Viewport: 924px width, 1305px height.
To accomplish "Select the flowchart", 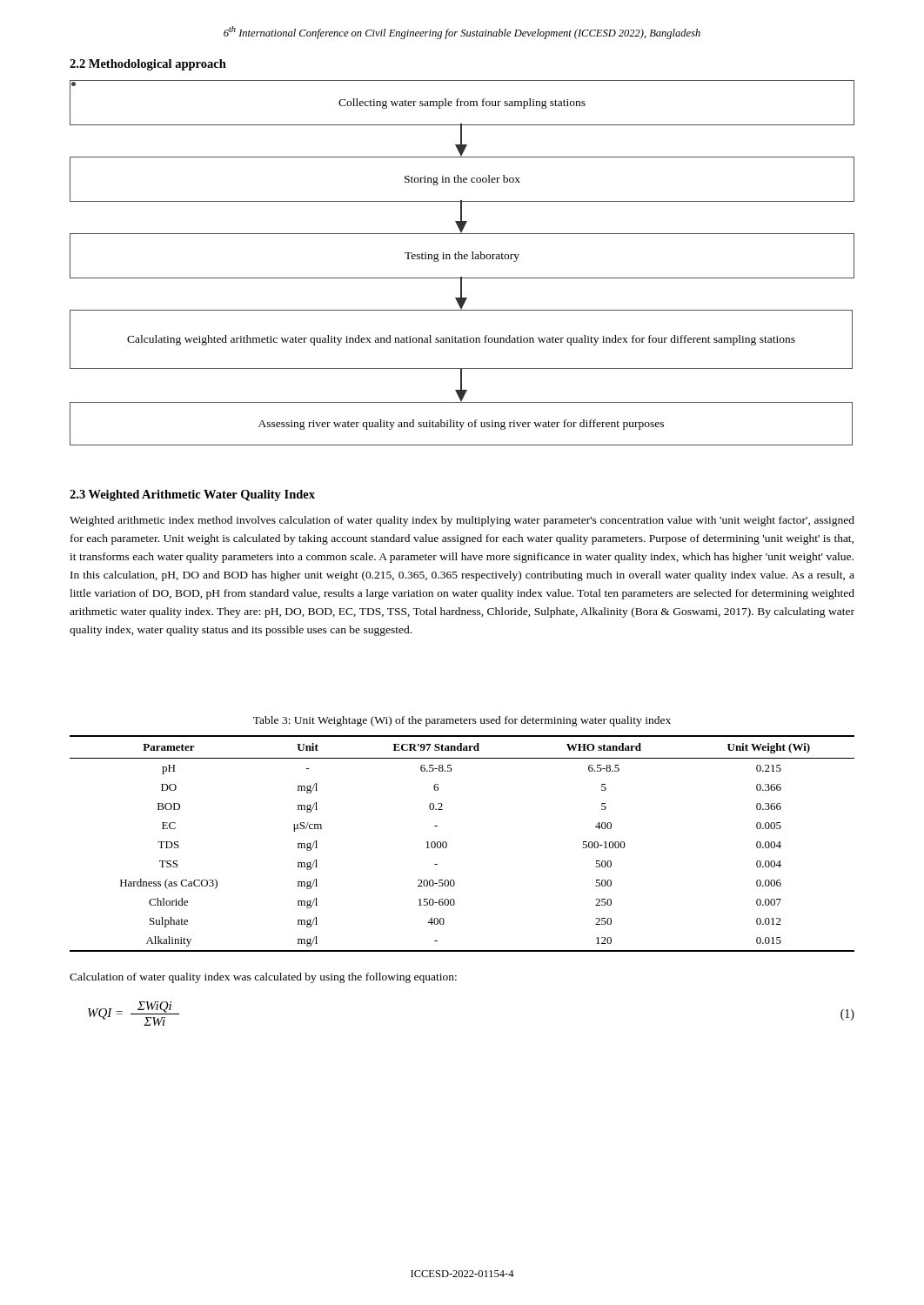I will click(462, 276).
